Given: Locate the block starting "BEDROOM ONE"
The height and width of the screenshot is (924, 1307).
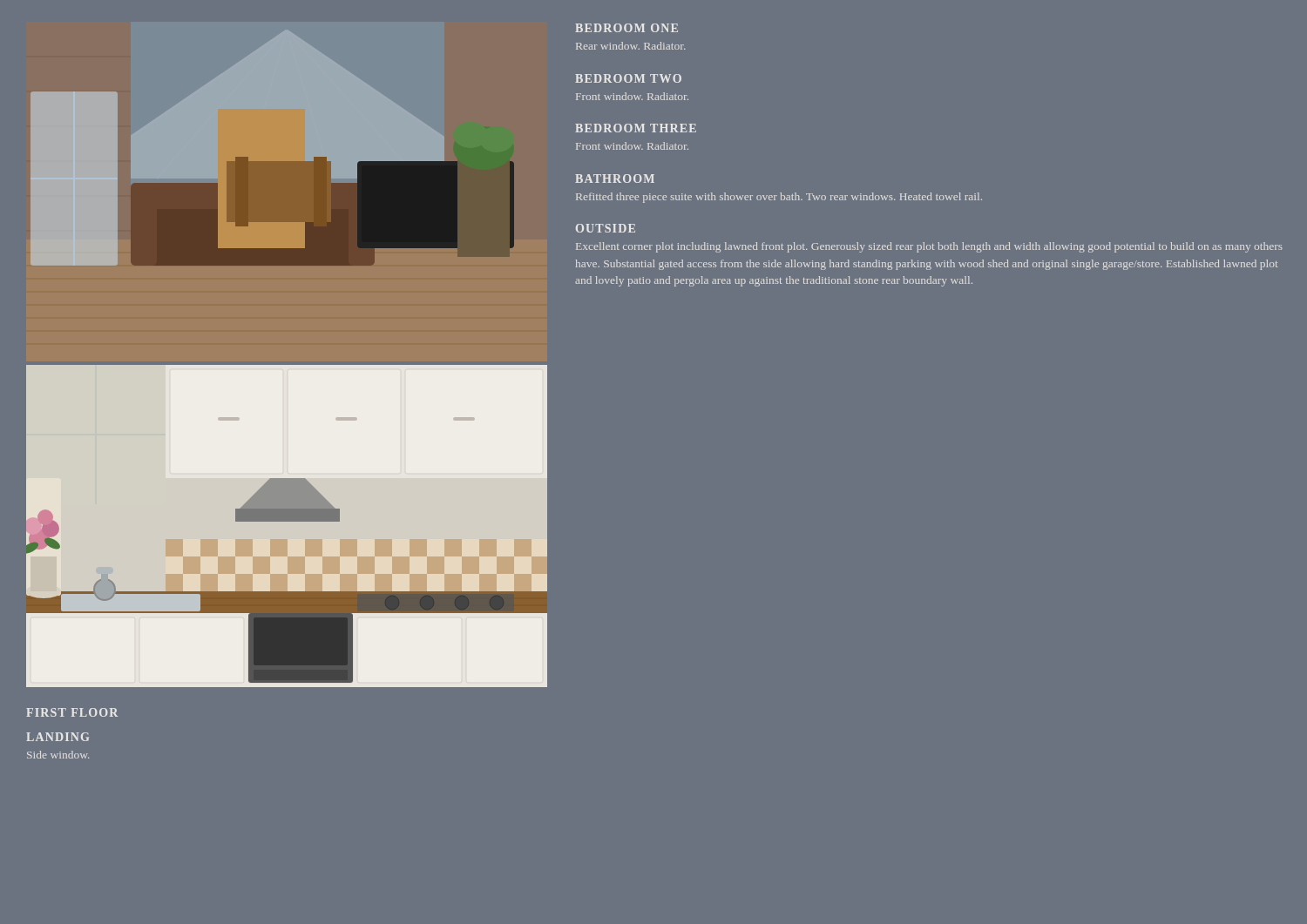Looking at the screenshot, I should click(627, 28).
